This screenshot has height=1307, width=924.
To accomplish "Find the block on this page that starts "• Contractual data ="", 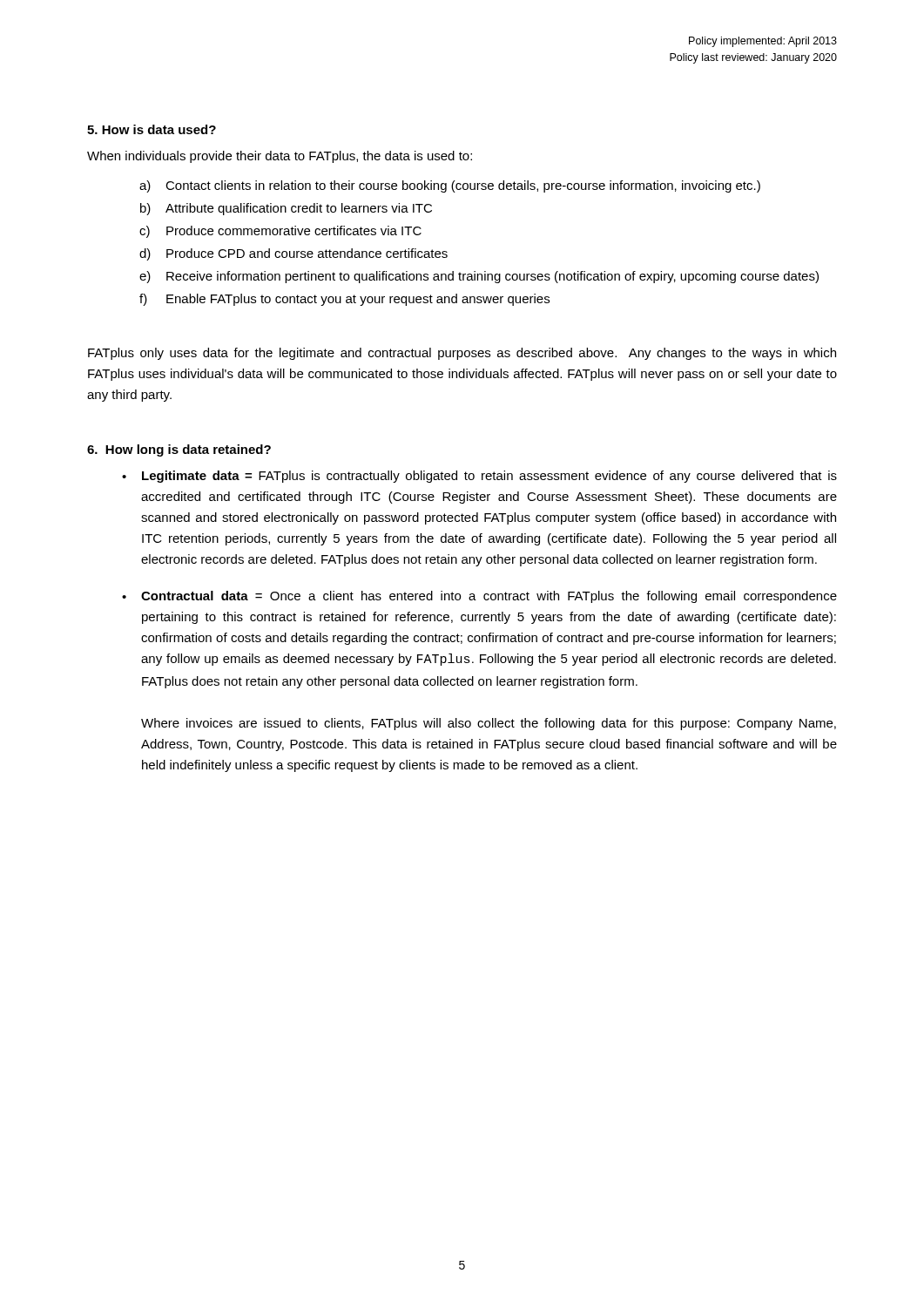I will pyautogui.click(x=479, y=680).
